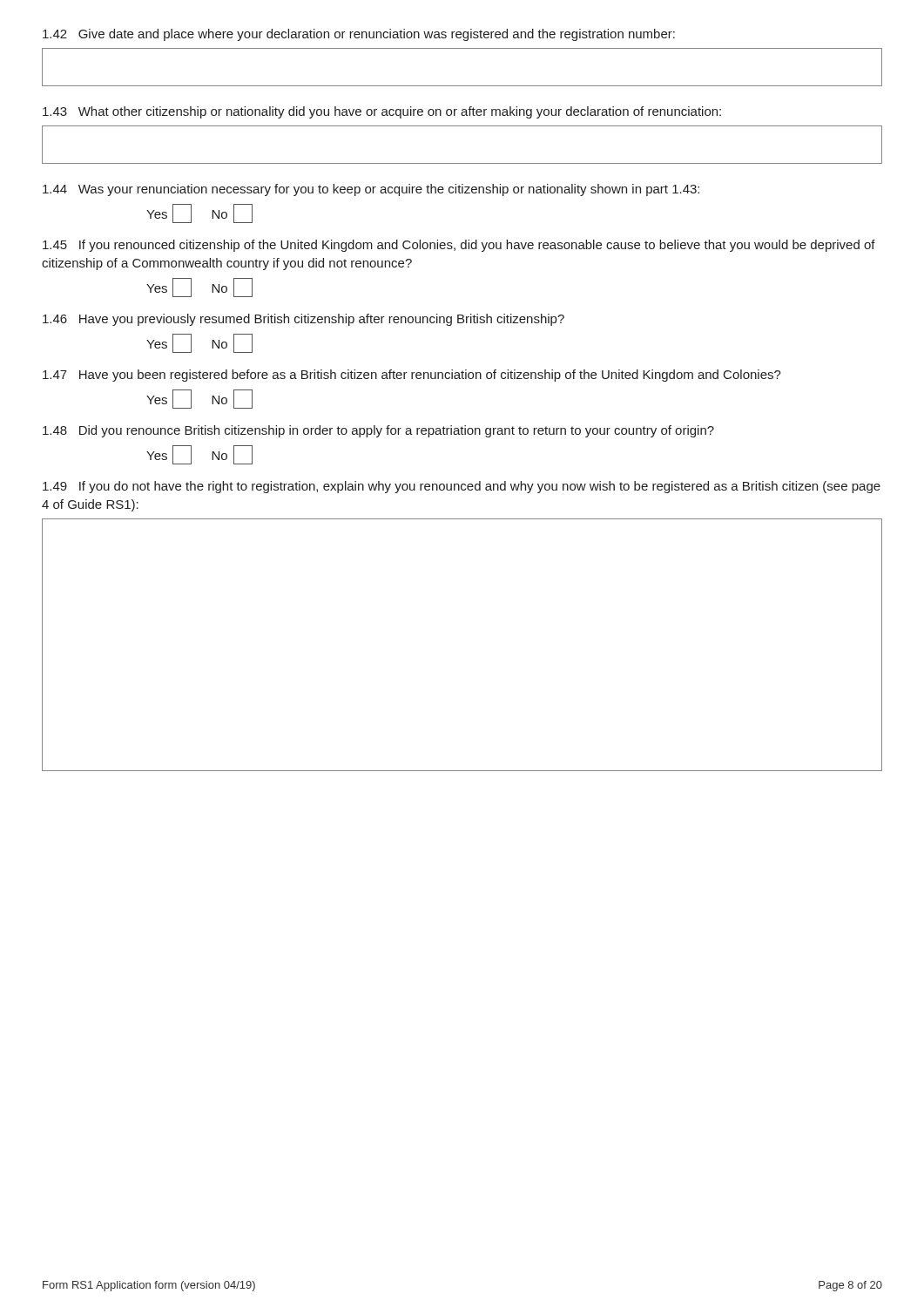The width and height of the screenshot is (924, 1307).
Task: Click on the text block starting "42 Give date and"
Action: [x=359, y=34]
